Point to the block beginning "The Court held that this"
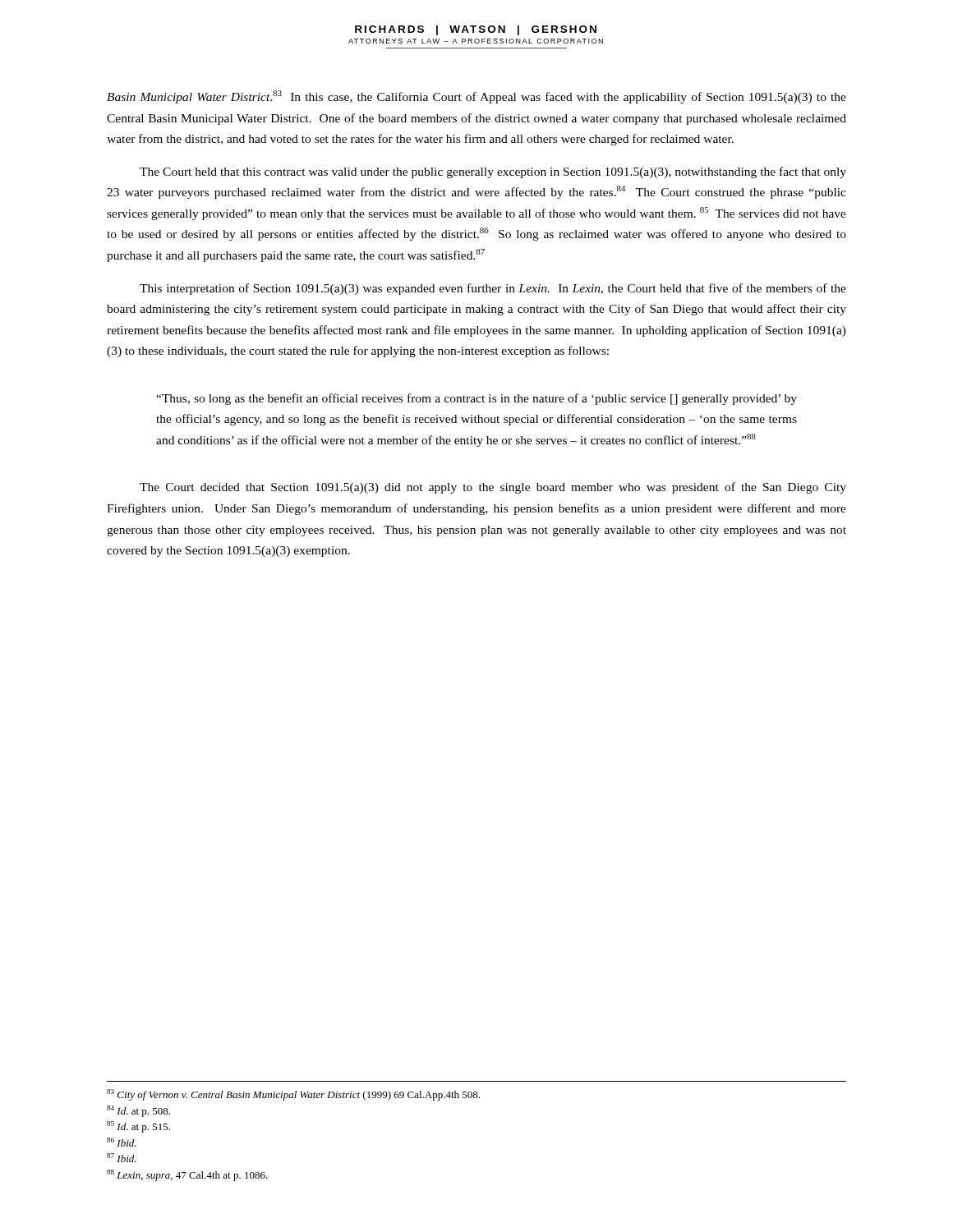Image resolution: width=953 pixels, height=1232 pixels. pos(476,213)
